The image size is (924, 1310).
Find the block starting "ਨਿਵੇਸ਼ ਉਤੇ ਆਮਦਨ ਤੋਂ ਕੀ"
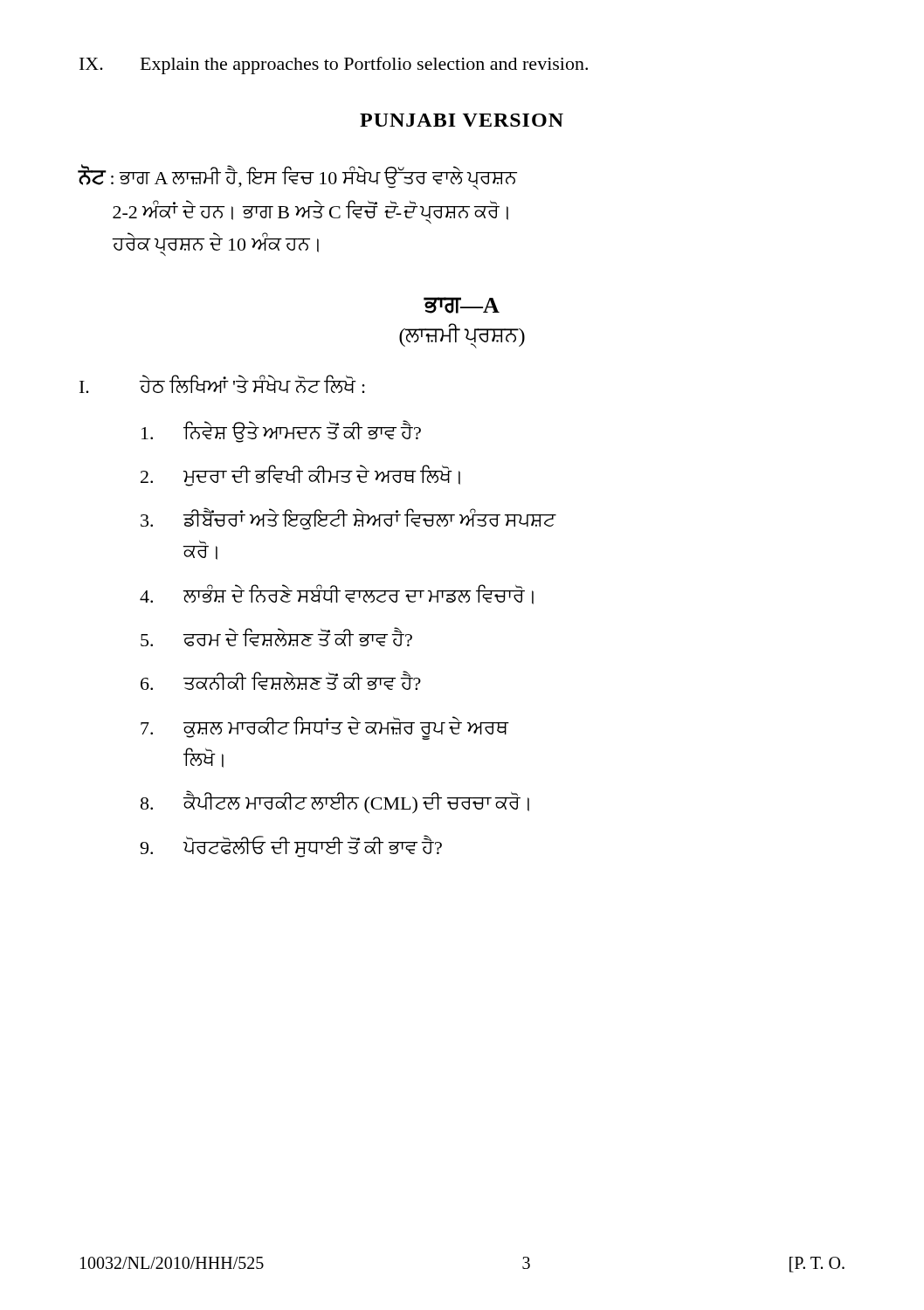[281, 433]
